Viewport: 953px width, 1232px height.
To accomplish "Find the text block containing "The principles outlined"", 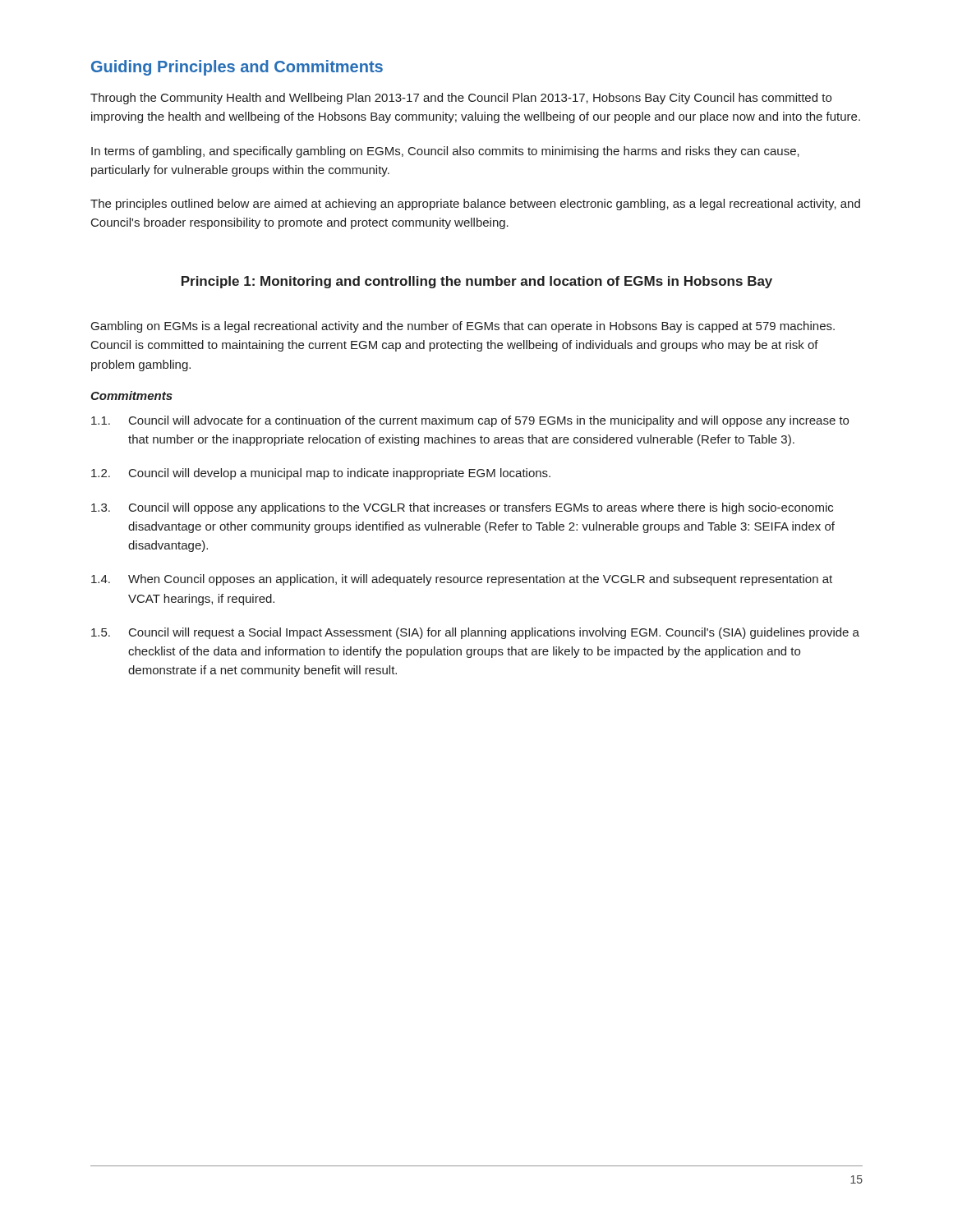I will [476, 213].
